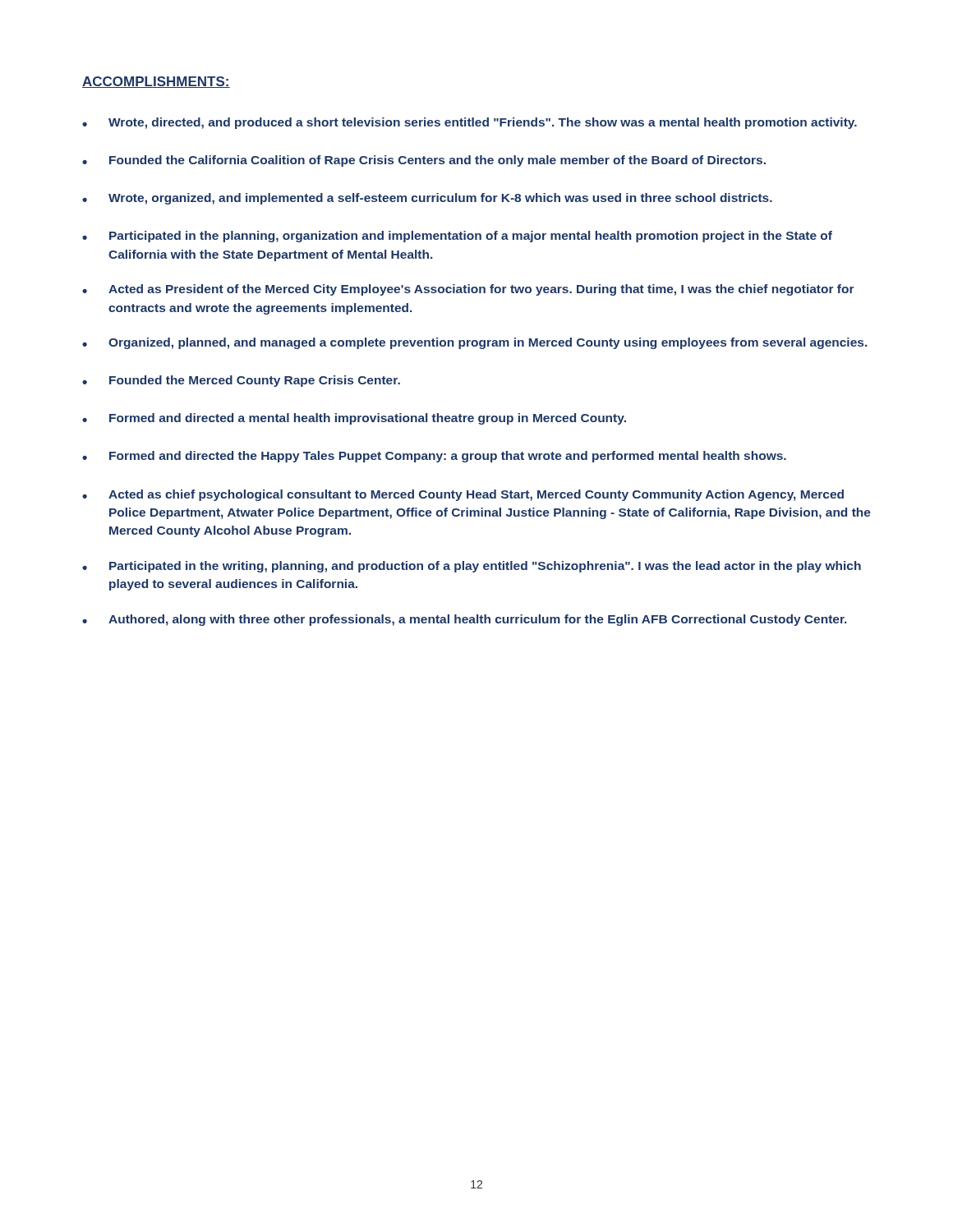953x1232 pixels.
Task: Select the element starting "• Acted as chief psychological consultant to Merced"
Action: pyautogui.click(x=476, y=513)
